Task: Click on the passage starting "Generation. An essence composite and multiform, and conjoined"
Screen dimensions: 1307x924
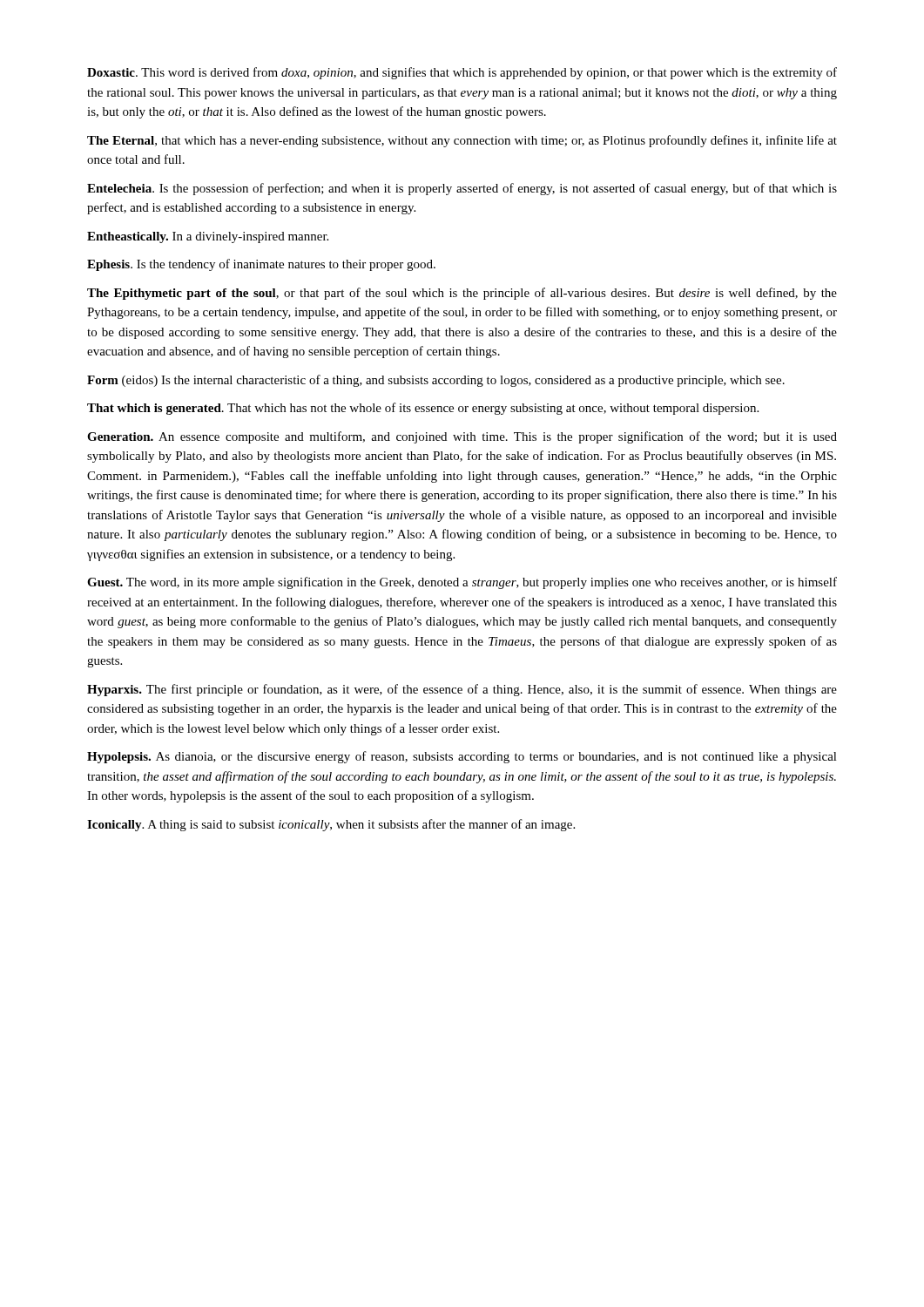Action: tap(462, 495)
